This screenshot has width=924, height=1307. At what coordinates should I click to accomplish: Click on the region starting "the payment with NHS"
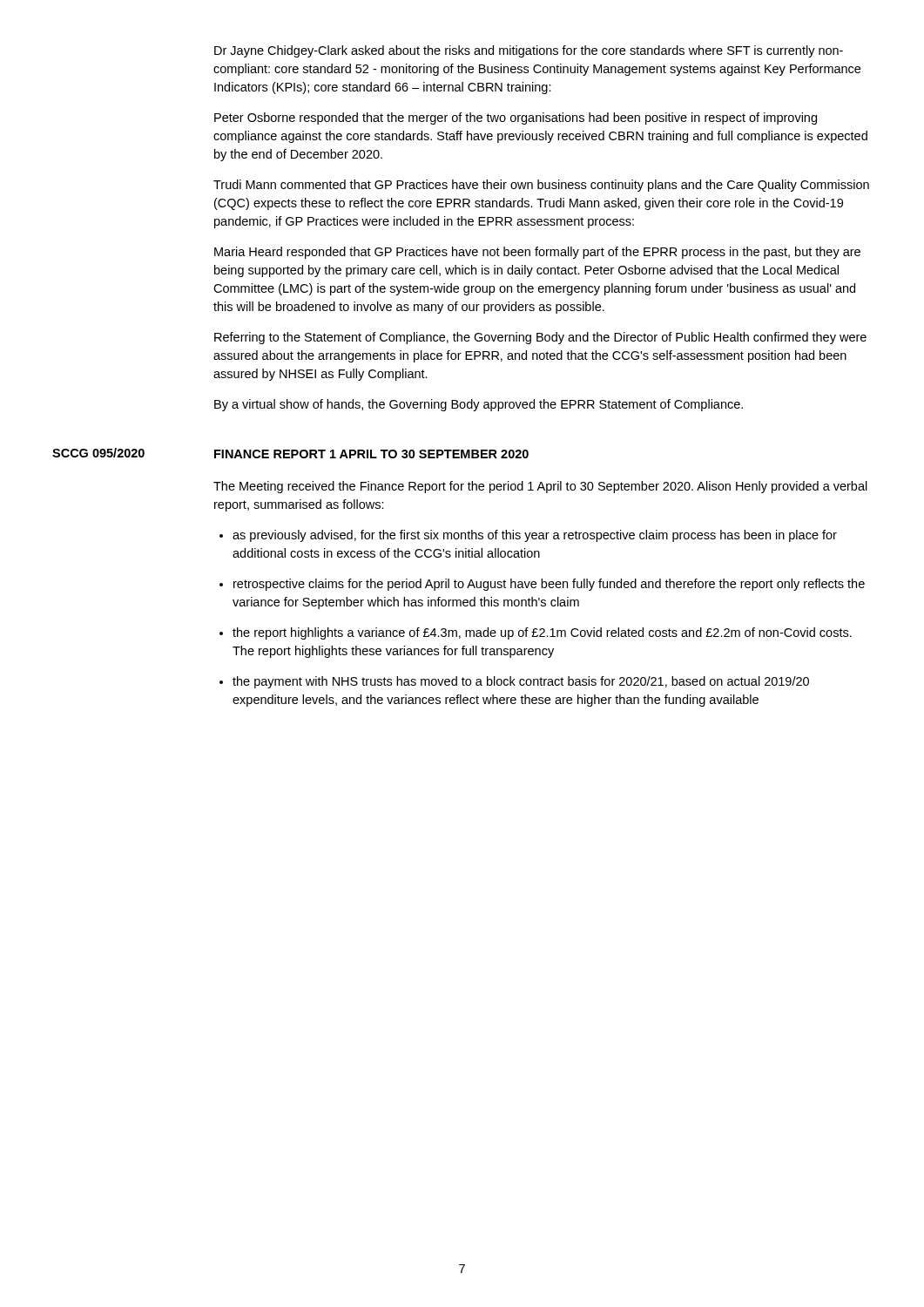[552, 691]
